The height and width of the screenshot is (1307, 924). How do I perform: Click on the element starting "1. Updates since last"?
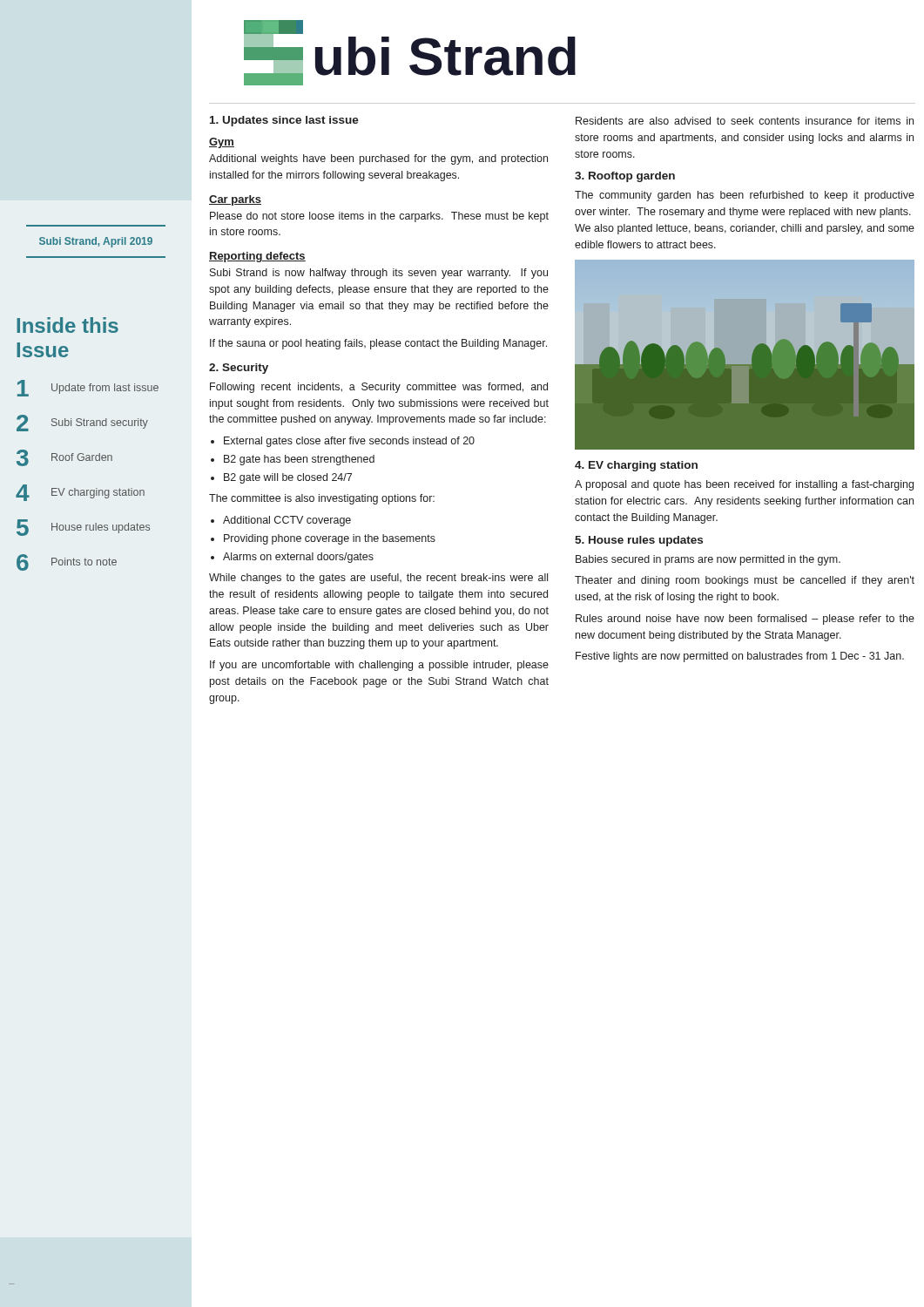click(284, 120)
